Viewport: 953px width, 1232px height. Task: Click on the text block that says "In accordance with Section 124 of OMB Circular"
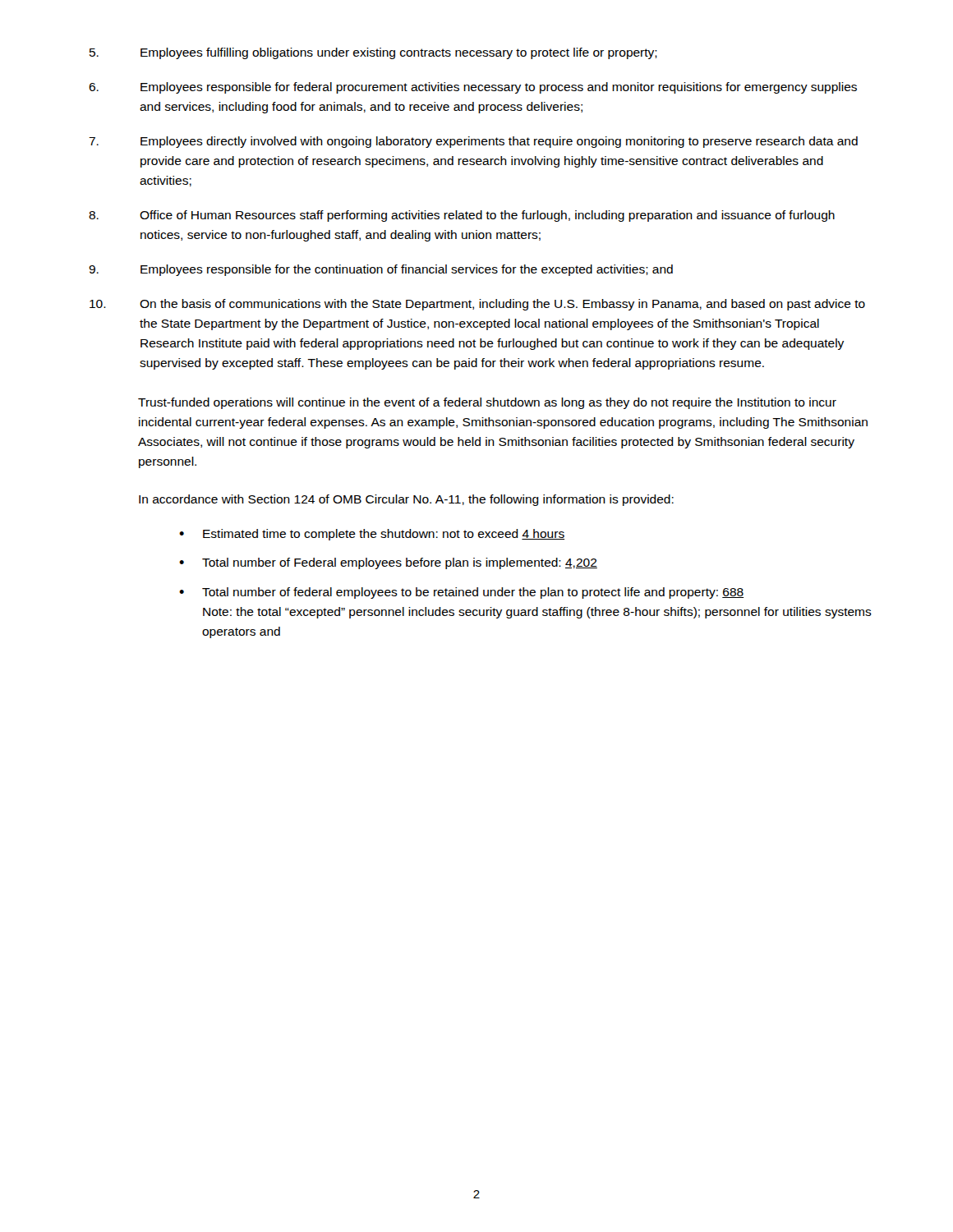[x=406, y=499]
